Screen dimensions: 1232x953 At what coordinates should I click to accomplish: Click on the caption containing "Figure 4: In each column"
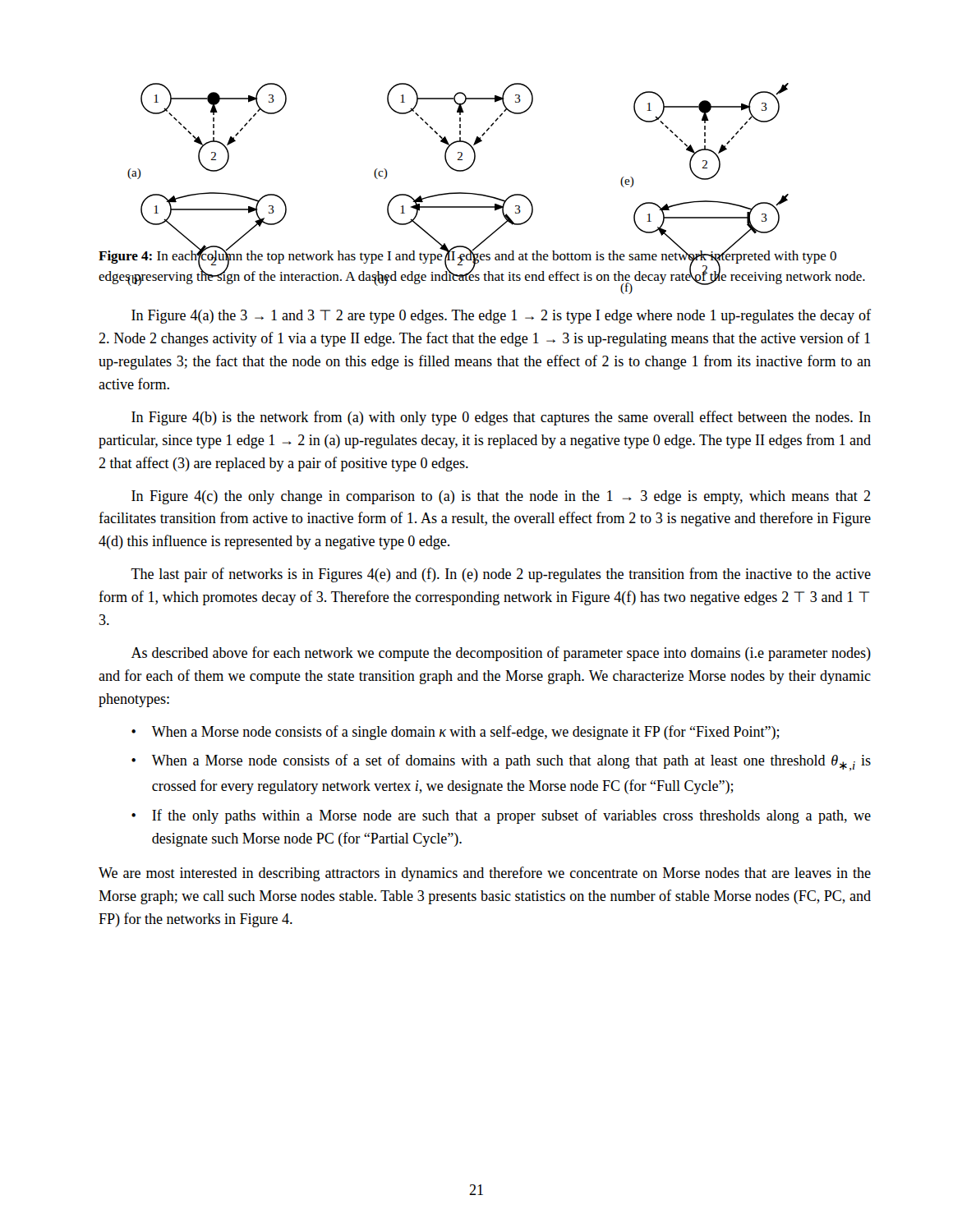click(482, 266)
